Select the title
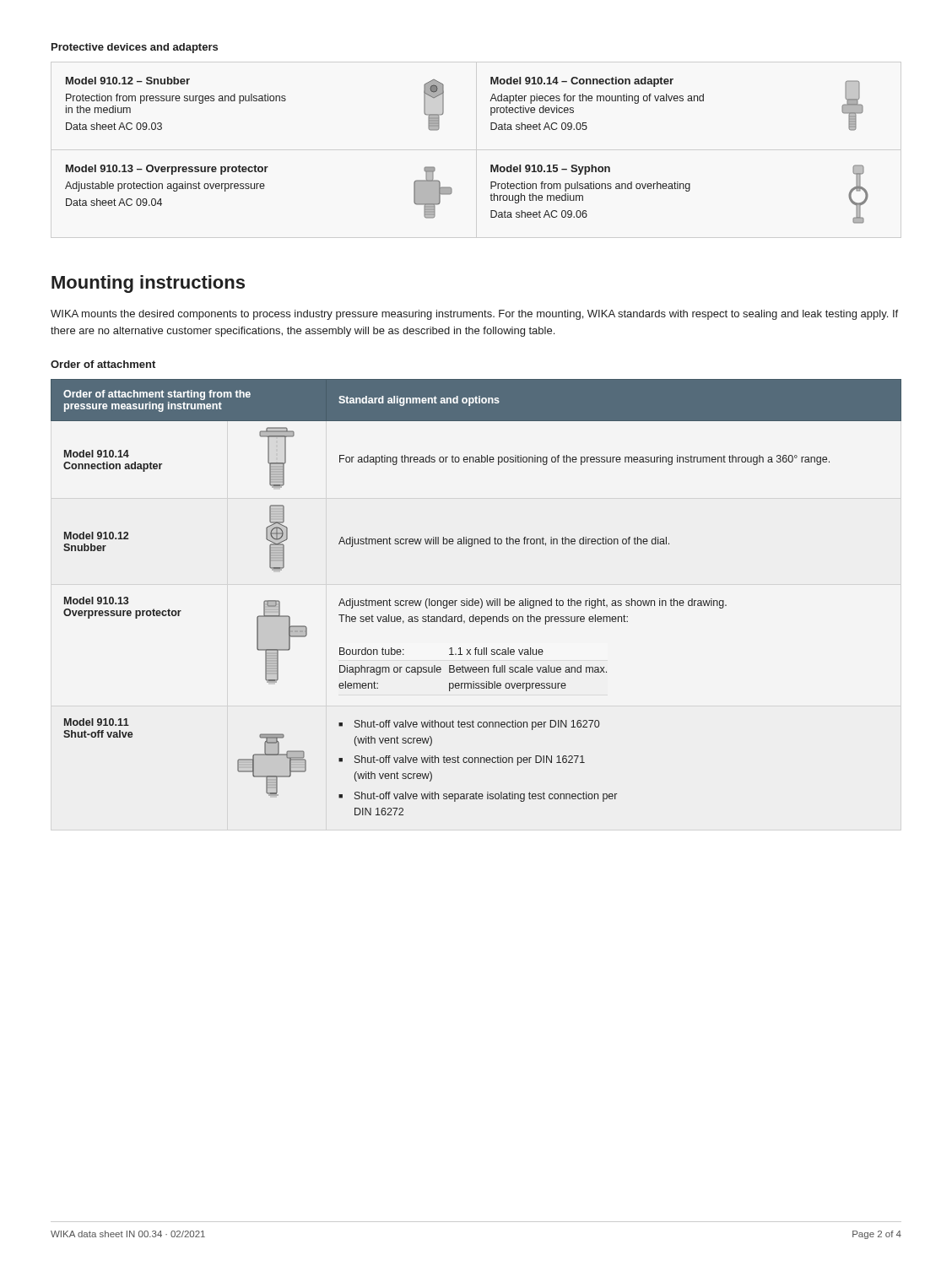Viewport: 952px width, 1266px height. click(x=148, y=282)
